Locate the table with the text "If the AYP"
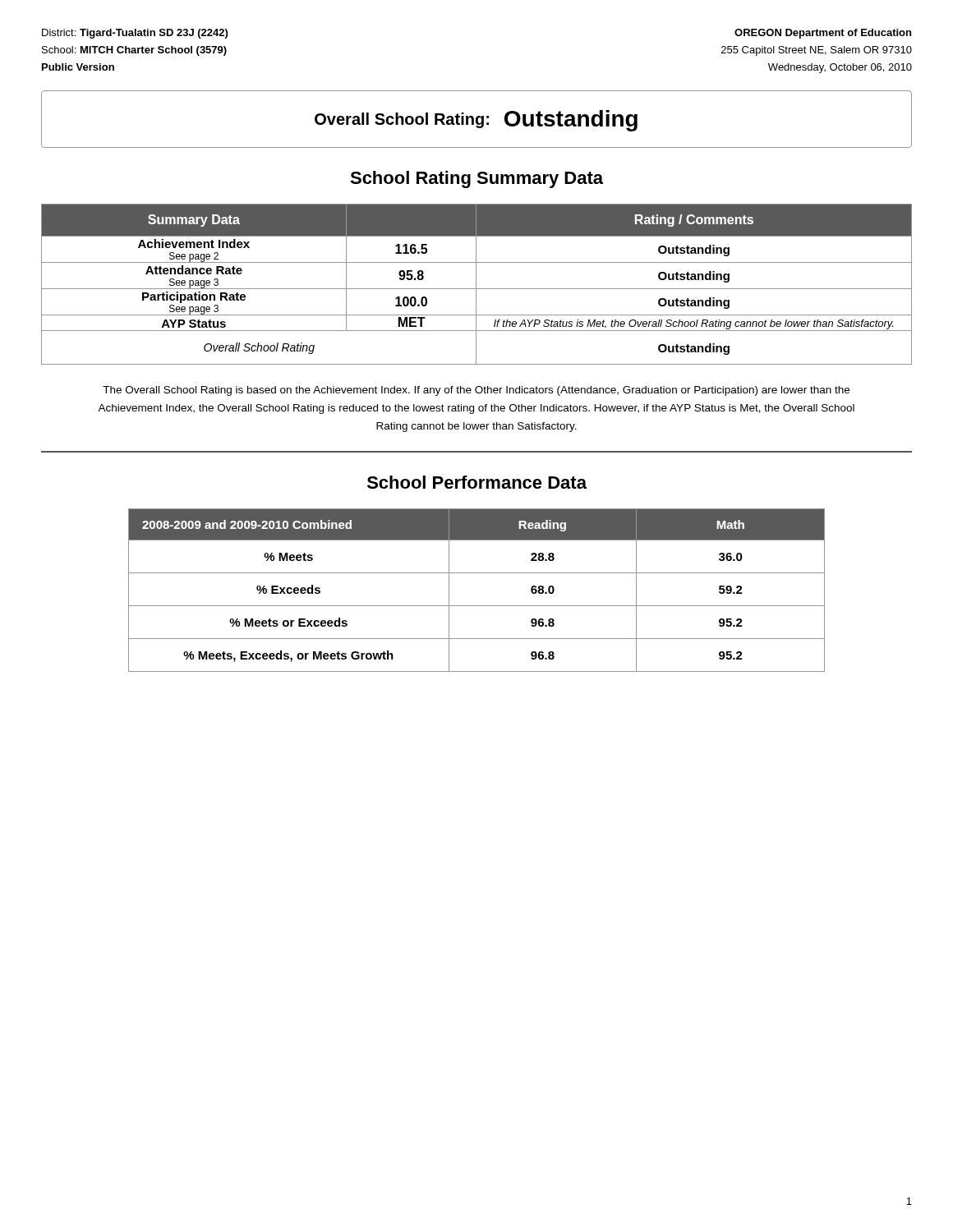The height and width of the screenshot is (1232, 953). tap(476, 285)
